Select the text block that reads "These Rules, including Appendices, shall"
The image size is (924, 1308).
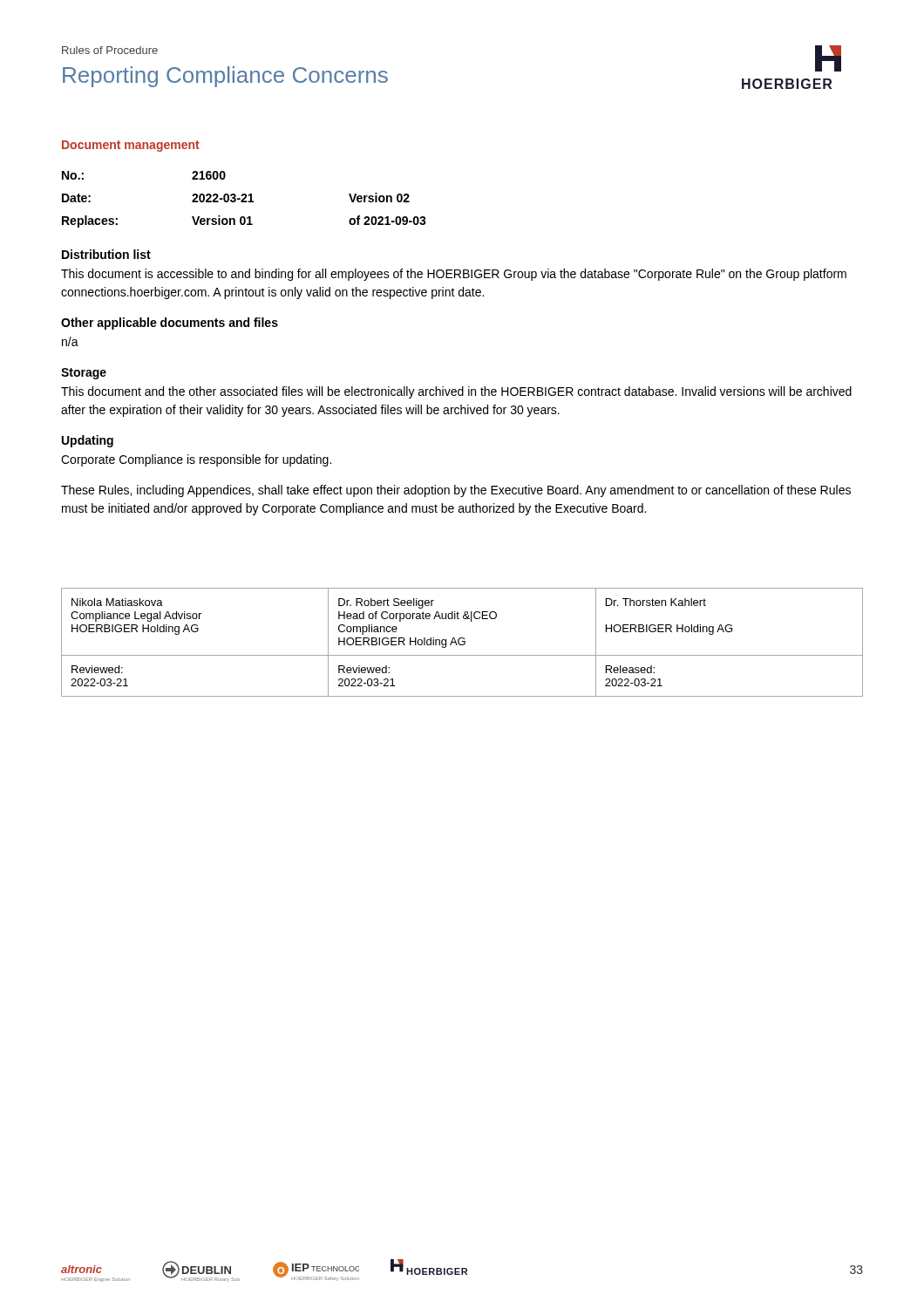[456, 499]
